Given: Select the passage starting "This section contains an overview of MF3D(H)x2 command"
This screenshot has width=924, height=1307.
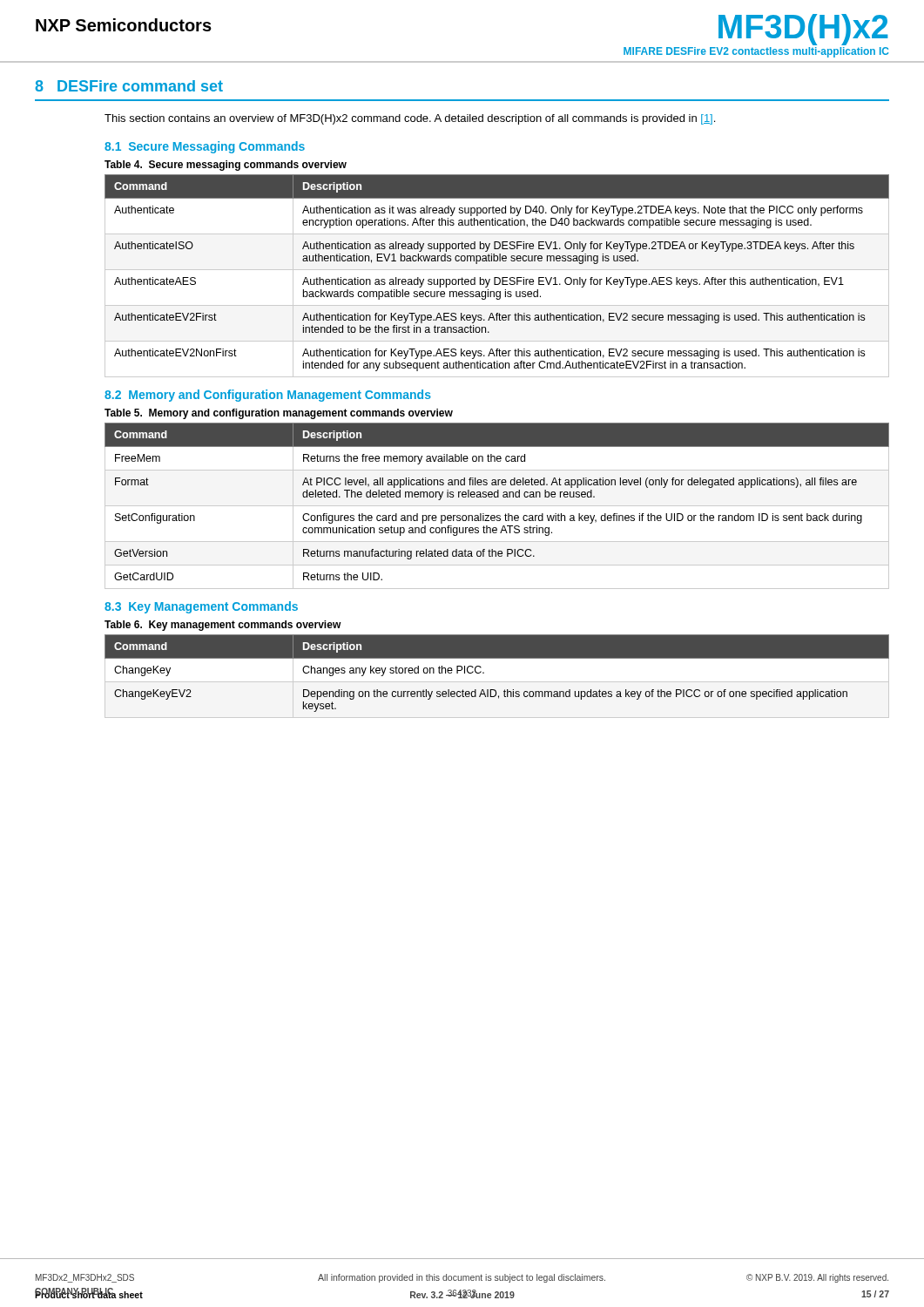Looking at the screenshot, I should [x=410, y=118].
